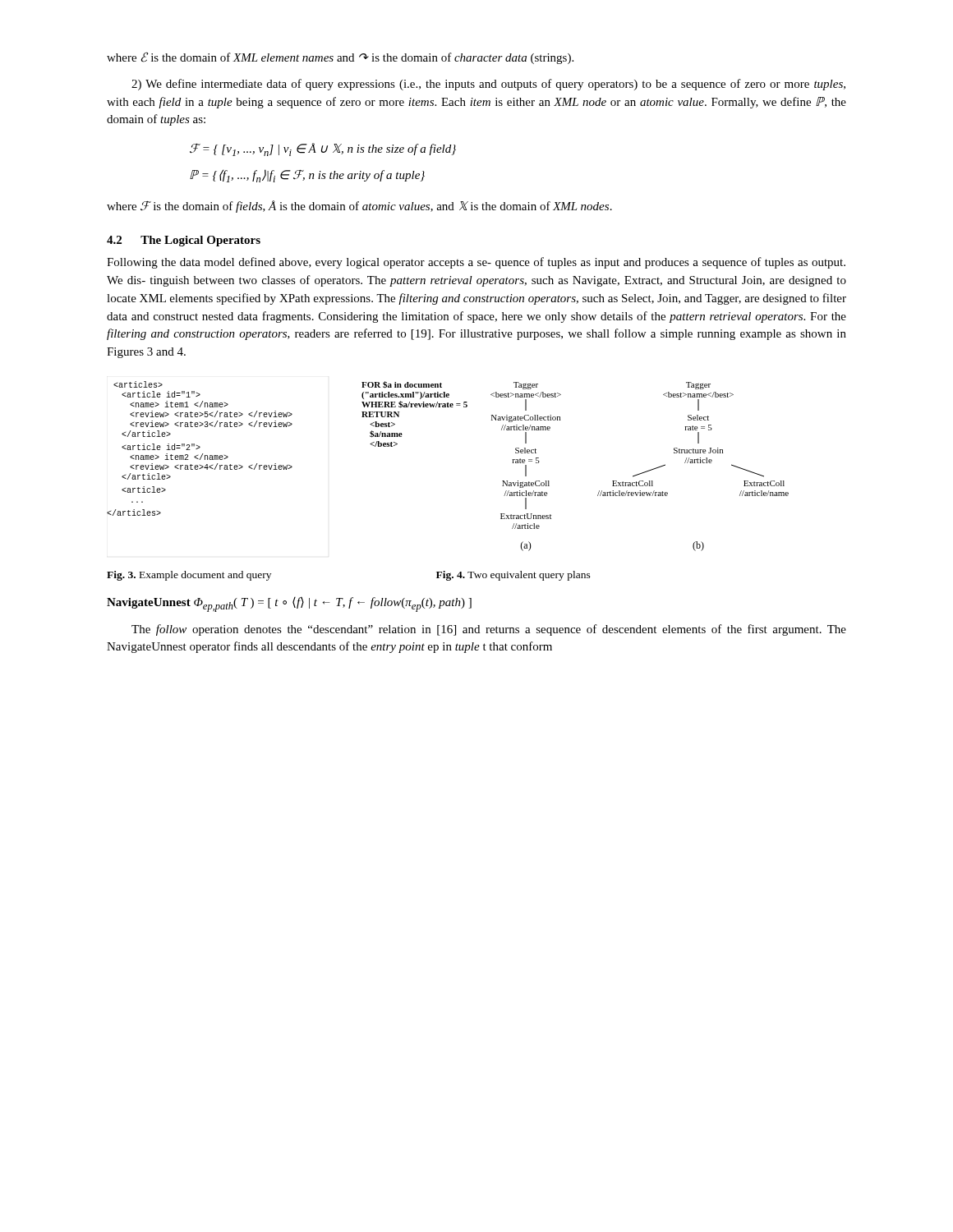Find the formula on this page that starts "NavigateUnnest Φep,path( T ) = ["

290,603
